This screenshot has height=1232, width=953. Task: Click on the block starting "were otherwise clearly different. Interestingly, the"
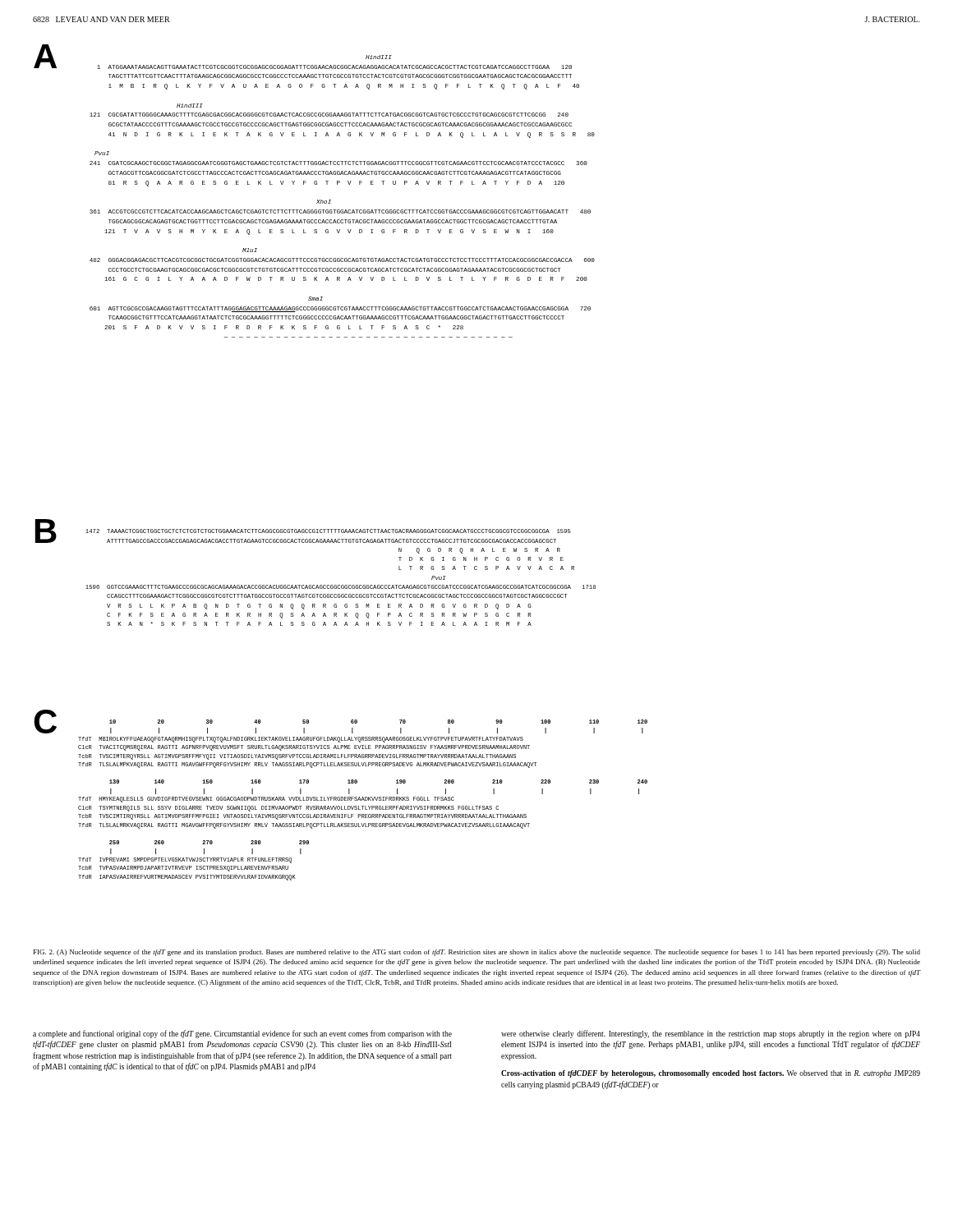[711, 1060]
